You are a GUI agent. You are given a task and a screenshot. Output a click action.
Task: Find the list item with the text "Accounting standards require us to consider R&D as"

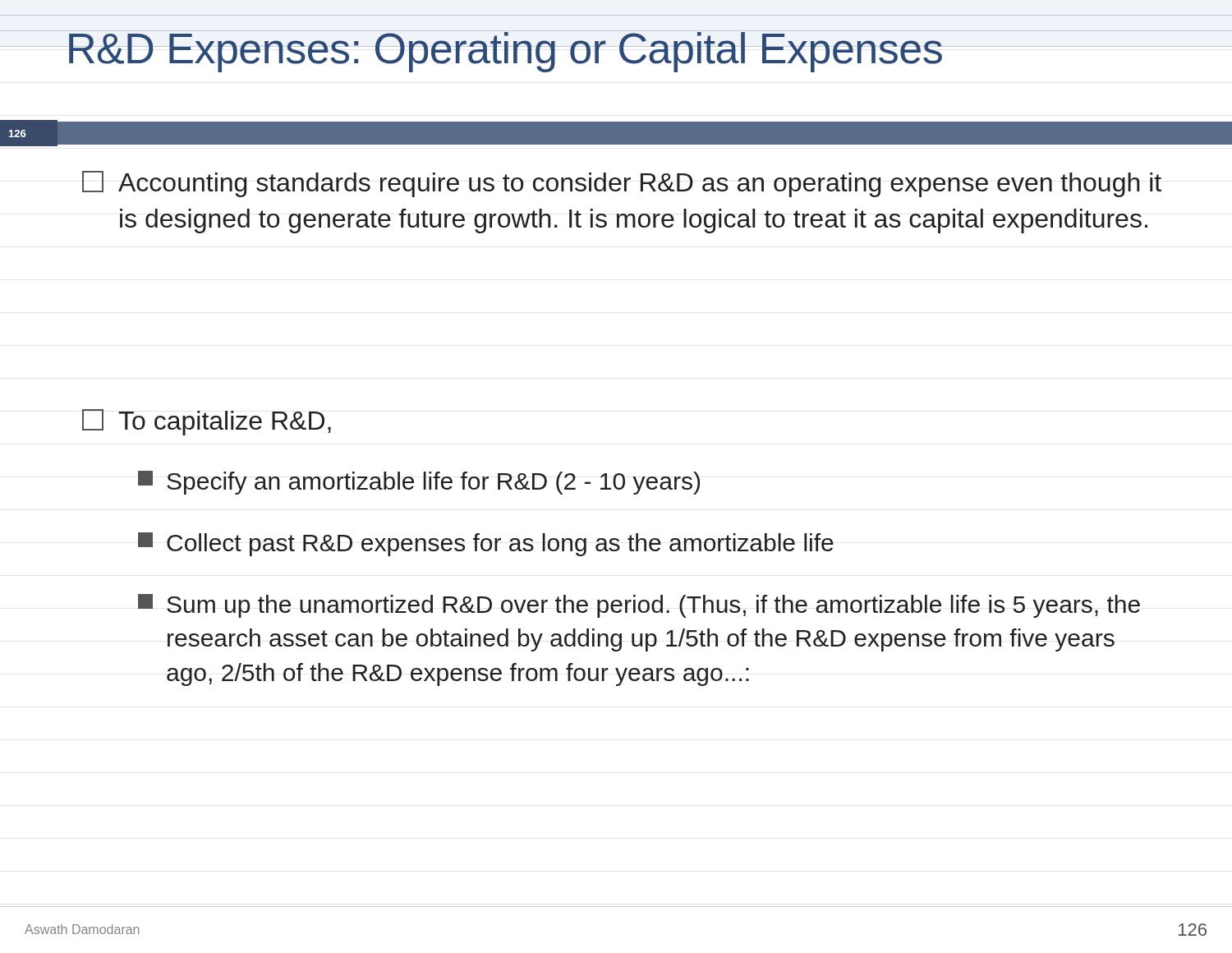point(624,201)
